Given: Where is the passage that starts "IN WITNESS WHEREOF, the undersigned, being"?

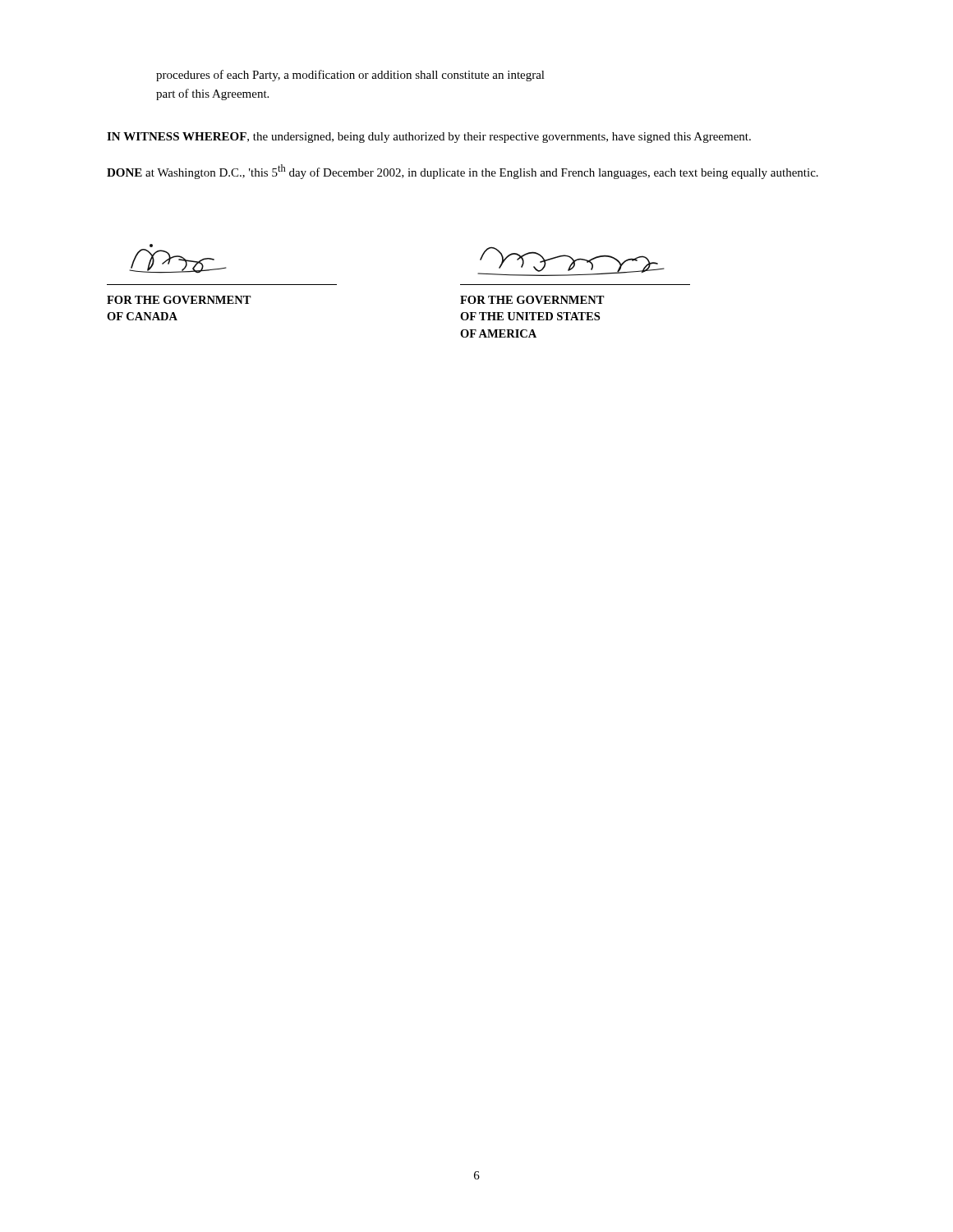Looking at the screenshot, I should (429, 136).
